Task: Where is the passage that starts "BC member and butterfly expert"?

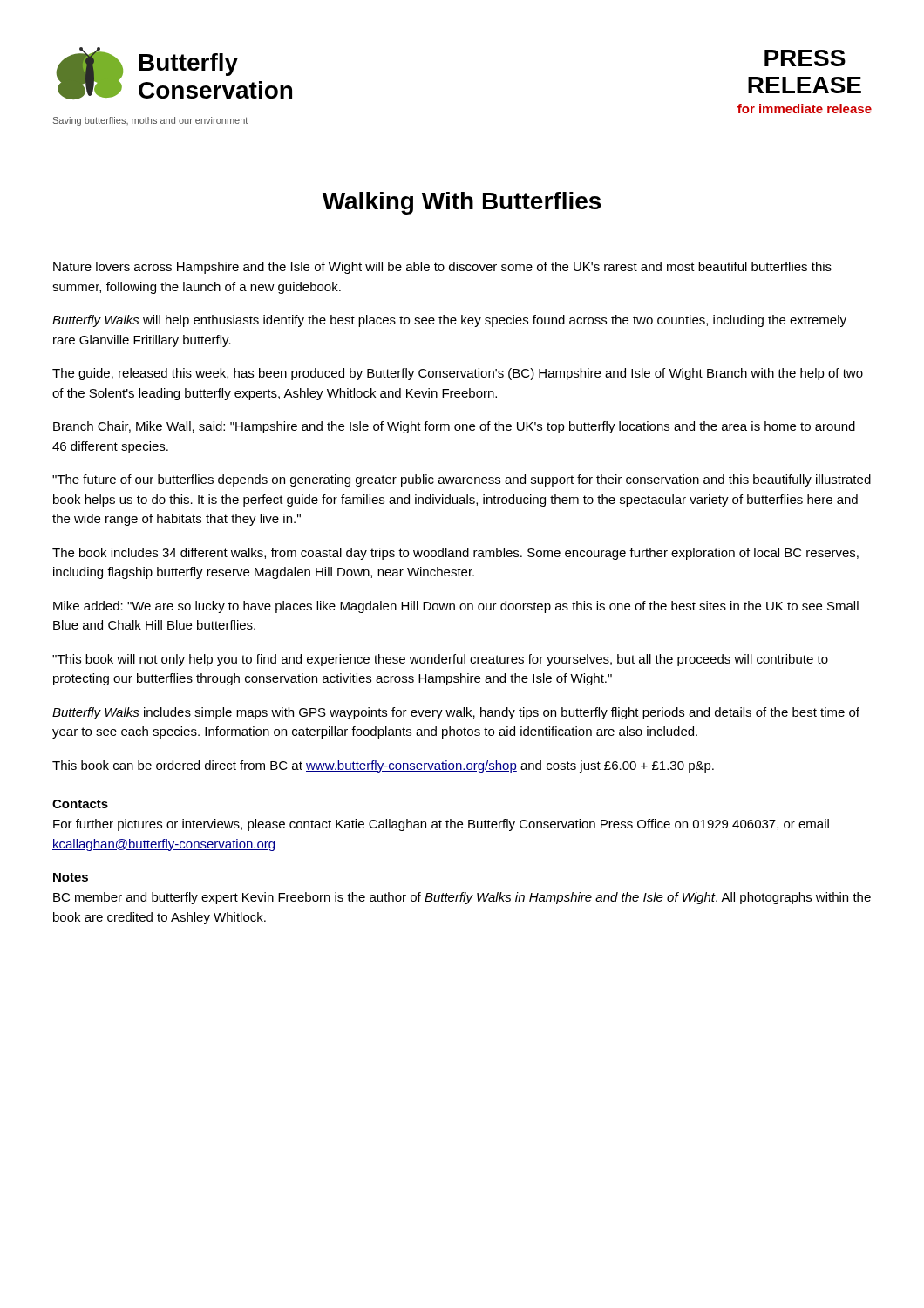Action: (462, 907)
